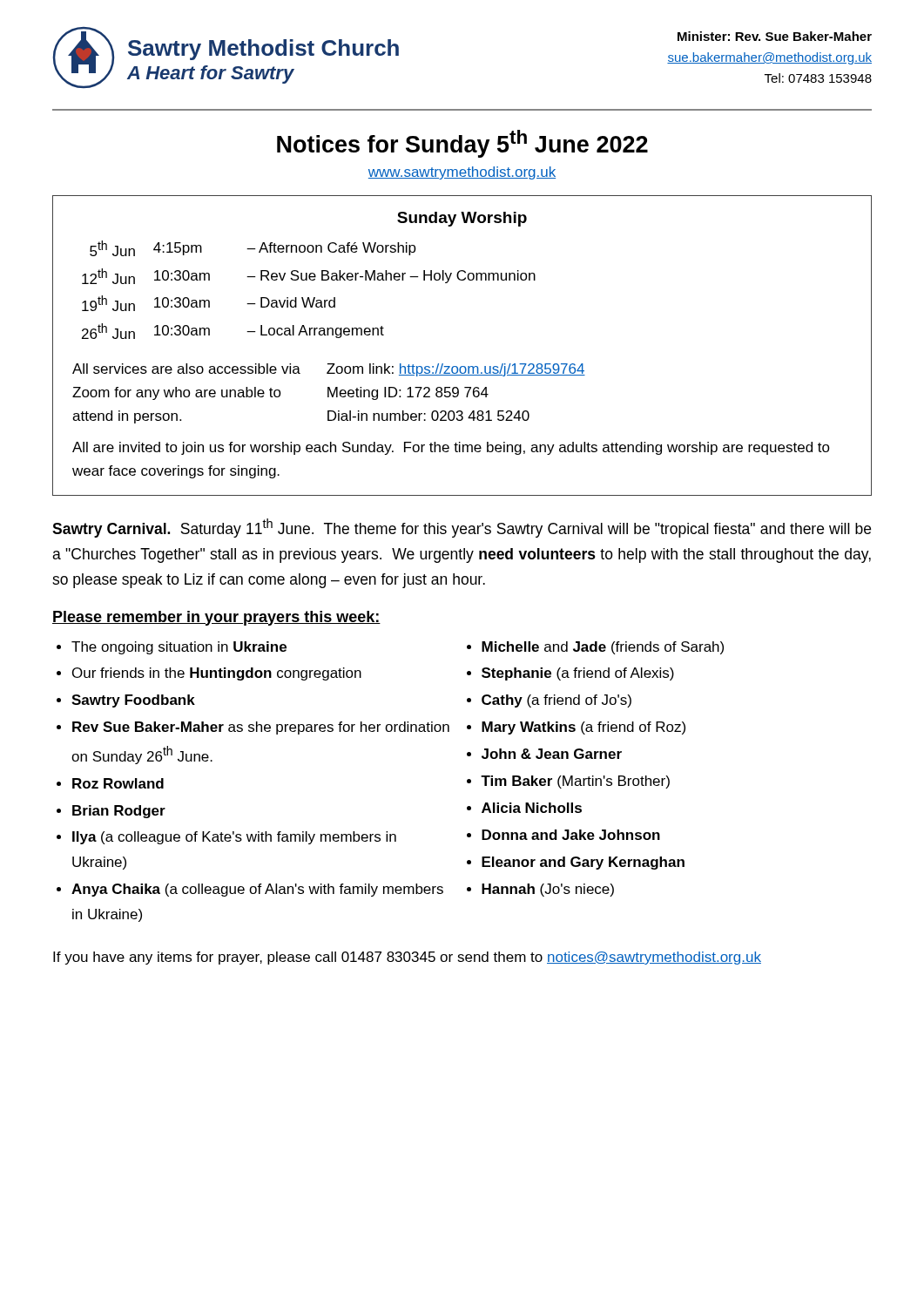
Task: Point to the element starting "The ongoing situation in Ukraine"
Action: (x=253, y=647)
